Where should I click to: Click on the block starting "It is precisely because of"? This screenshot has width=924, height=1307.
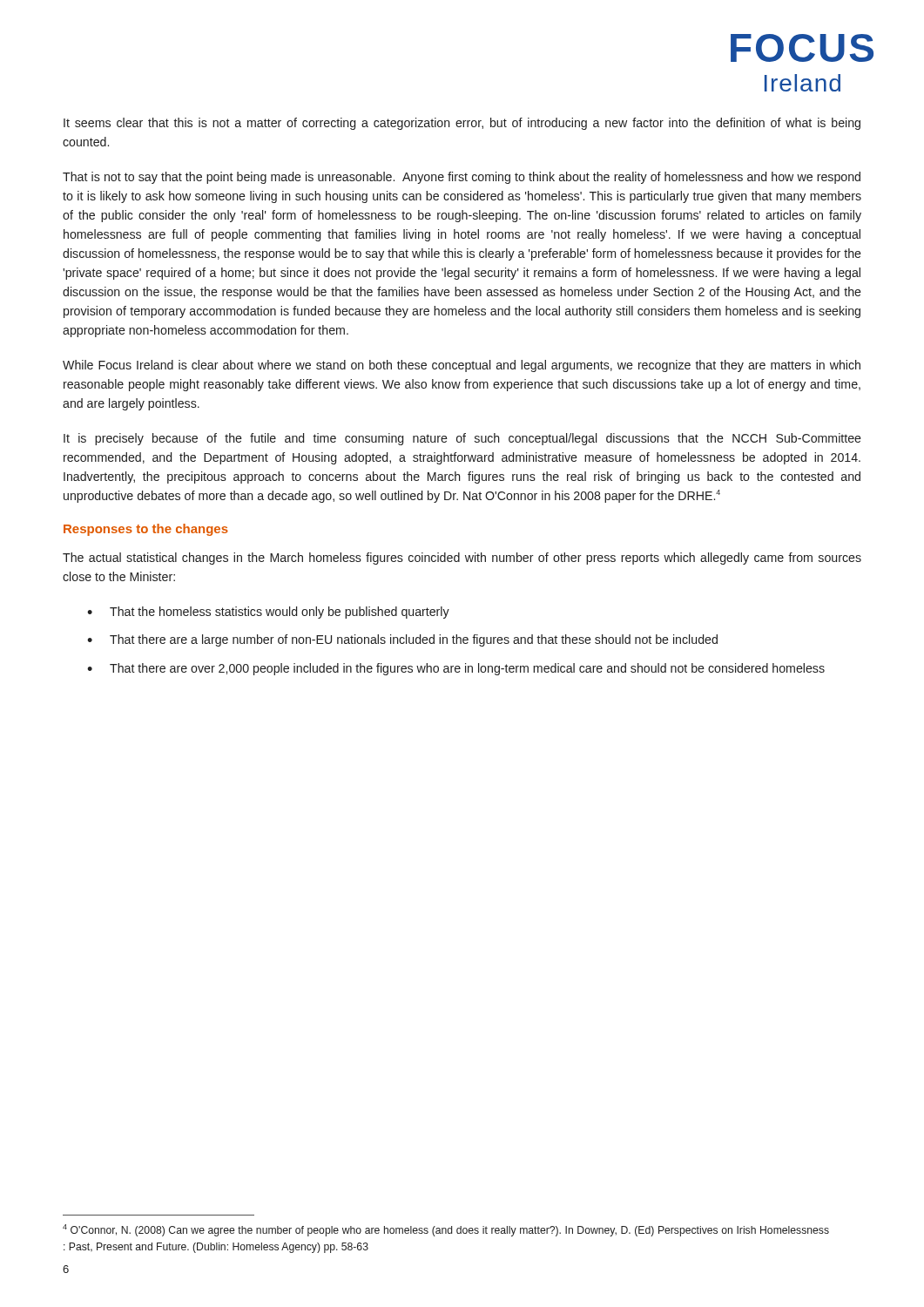pos(462,467)
